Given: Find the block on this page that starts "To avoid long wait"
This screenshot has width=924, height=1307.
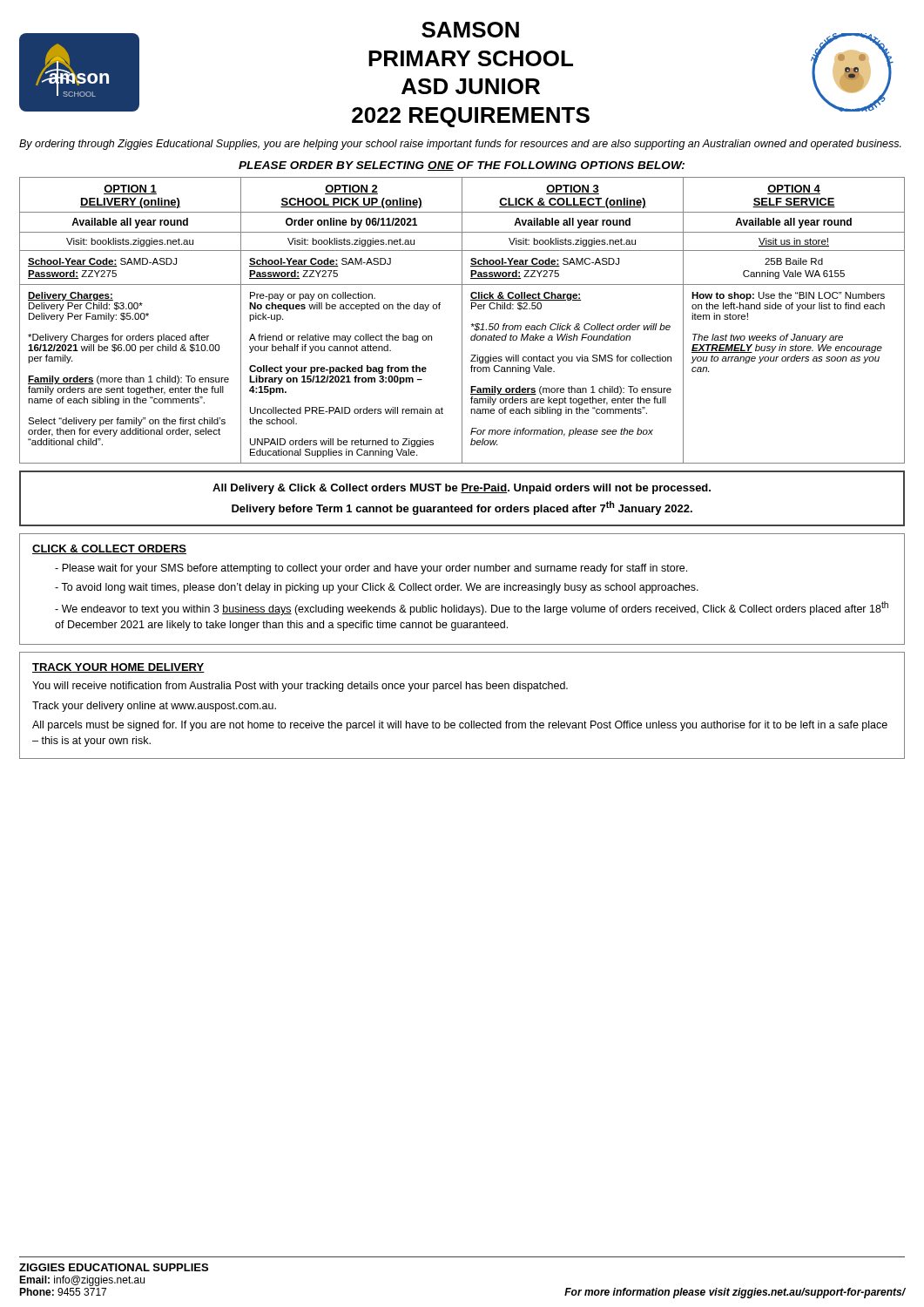Looking at the screenshot, I should tap(380, 587).
